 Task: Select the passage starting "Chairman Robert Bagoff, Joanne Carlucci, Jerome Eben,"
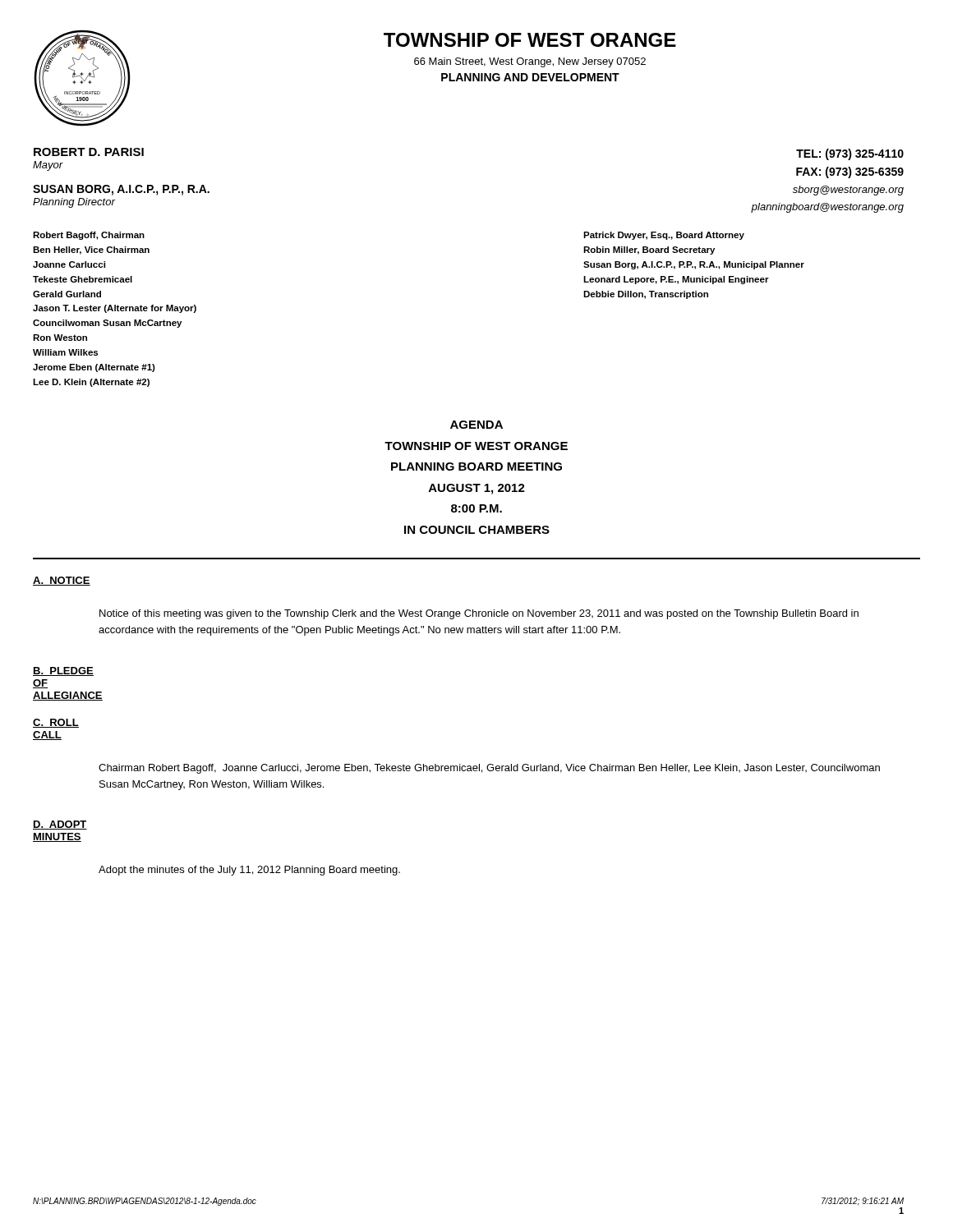pyautogui.click(x=501, y=776)
